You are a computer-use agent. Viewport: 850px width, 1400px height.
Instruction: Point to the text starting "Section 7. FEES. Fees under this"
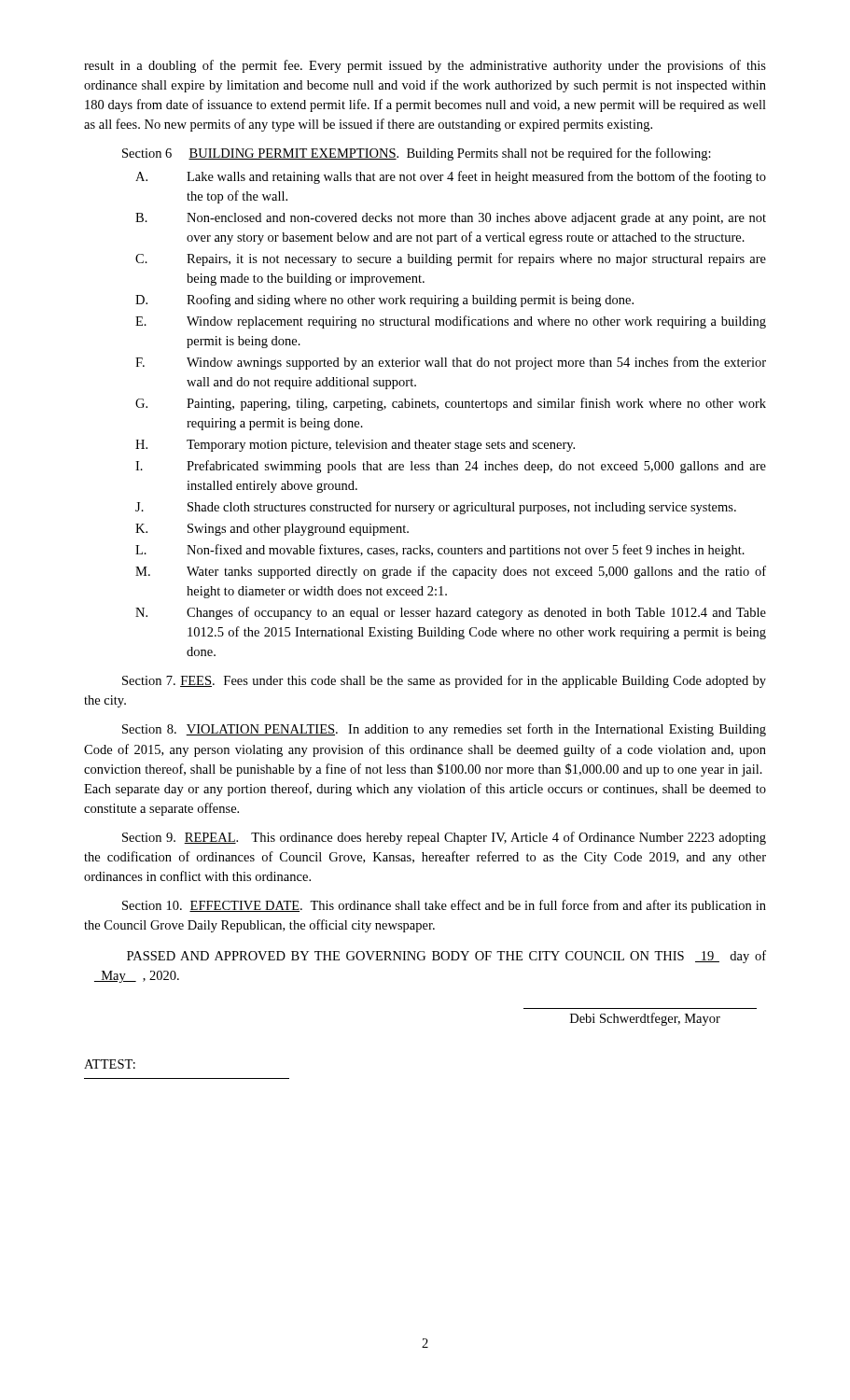tap(425, 691)
